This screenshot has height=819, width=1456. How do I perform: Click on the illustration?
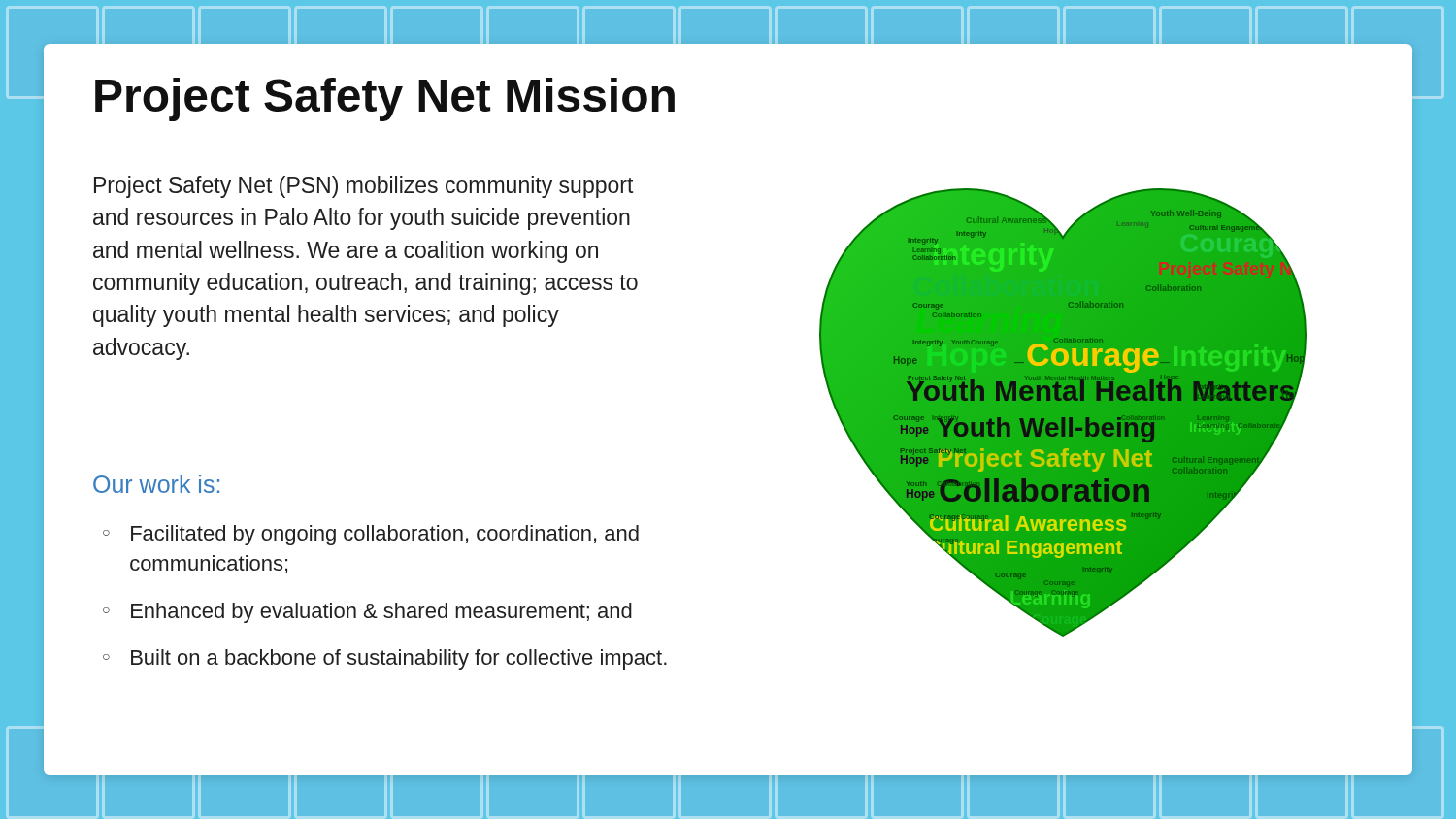coord(1068,412)
